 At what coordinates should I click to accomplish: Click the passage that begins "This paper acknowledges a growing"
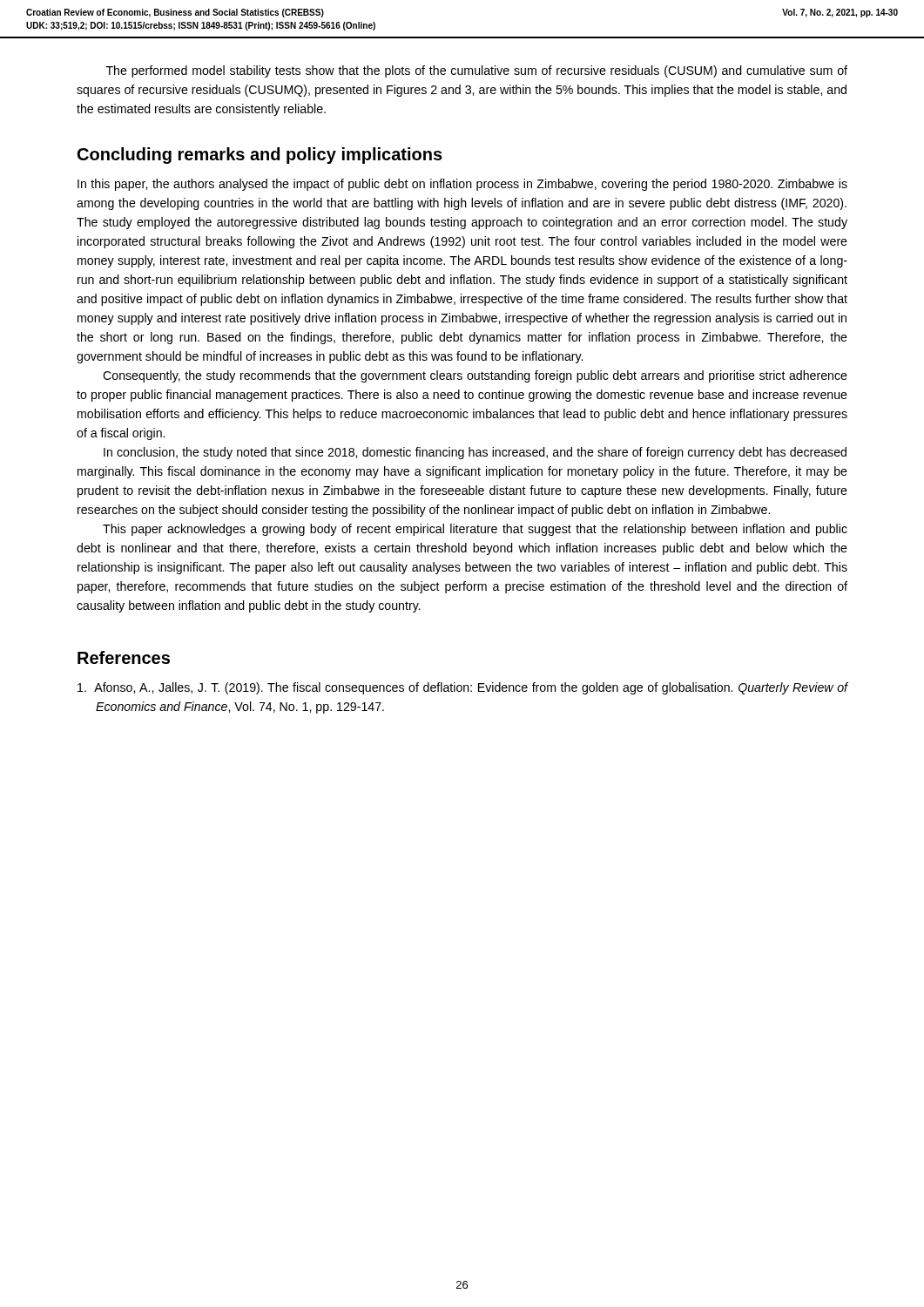tap(462, 567)
